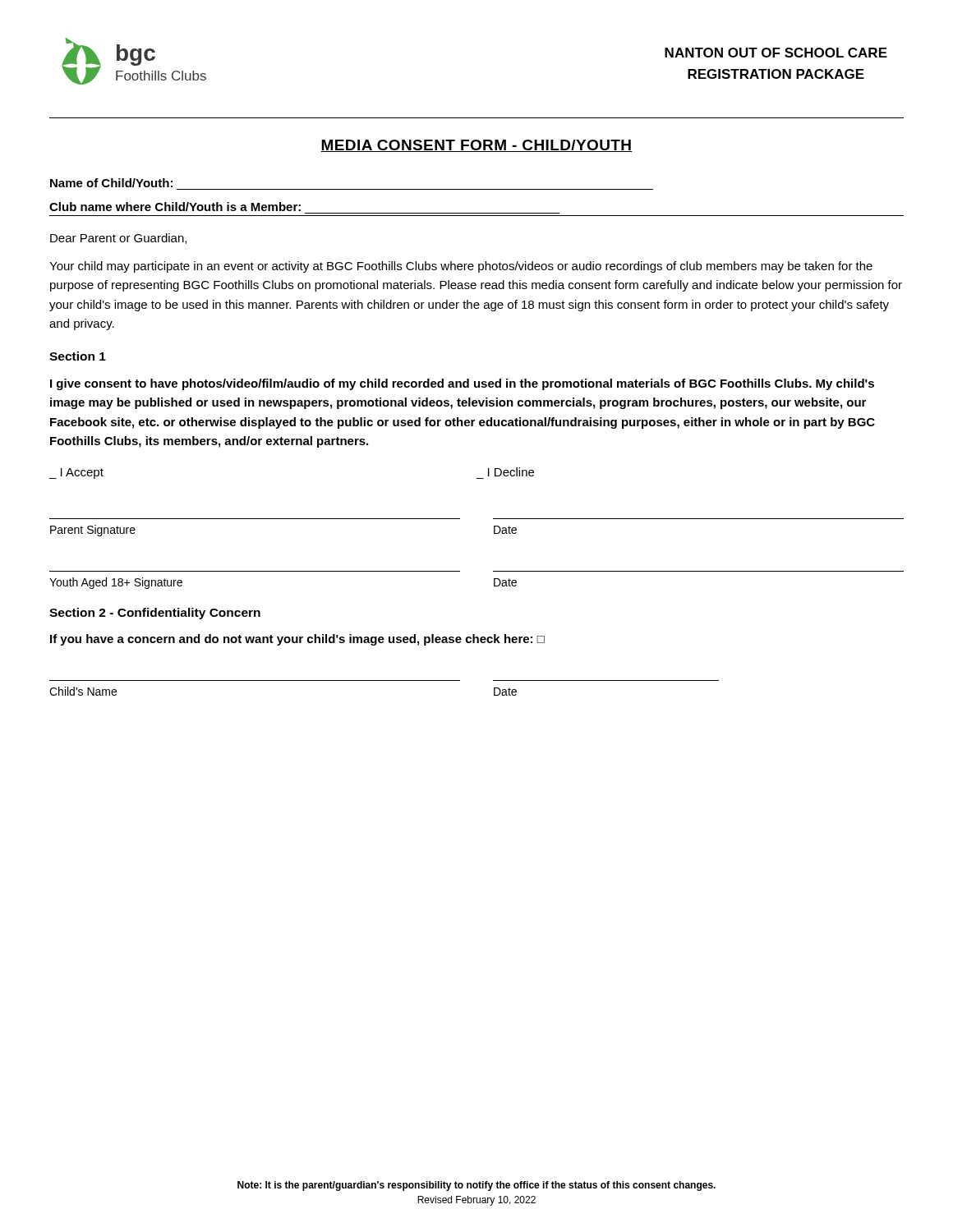953x1232 pixels.
Task: Select the text with the text "Youth Aged 18+ Signature Date"
Action: (114, 583)
